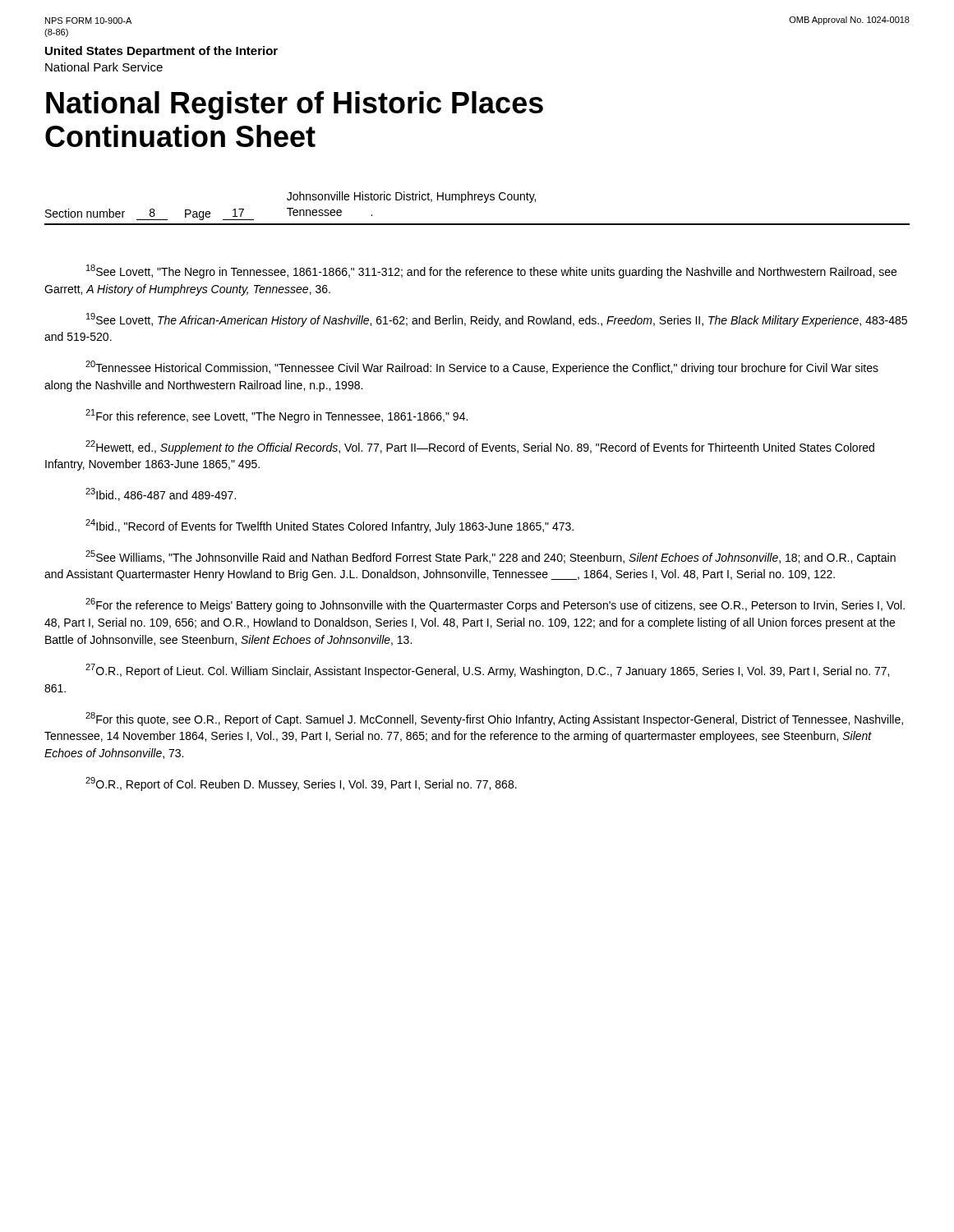Navigate to the region starting "29O.R., Report of Col. Reuben D. Mussey, Series"
This screenshot has width=954, height=1232.
coord(301,783)
